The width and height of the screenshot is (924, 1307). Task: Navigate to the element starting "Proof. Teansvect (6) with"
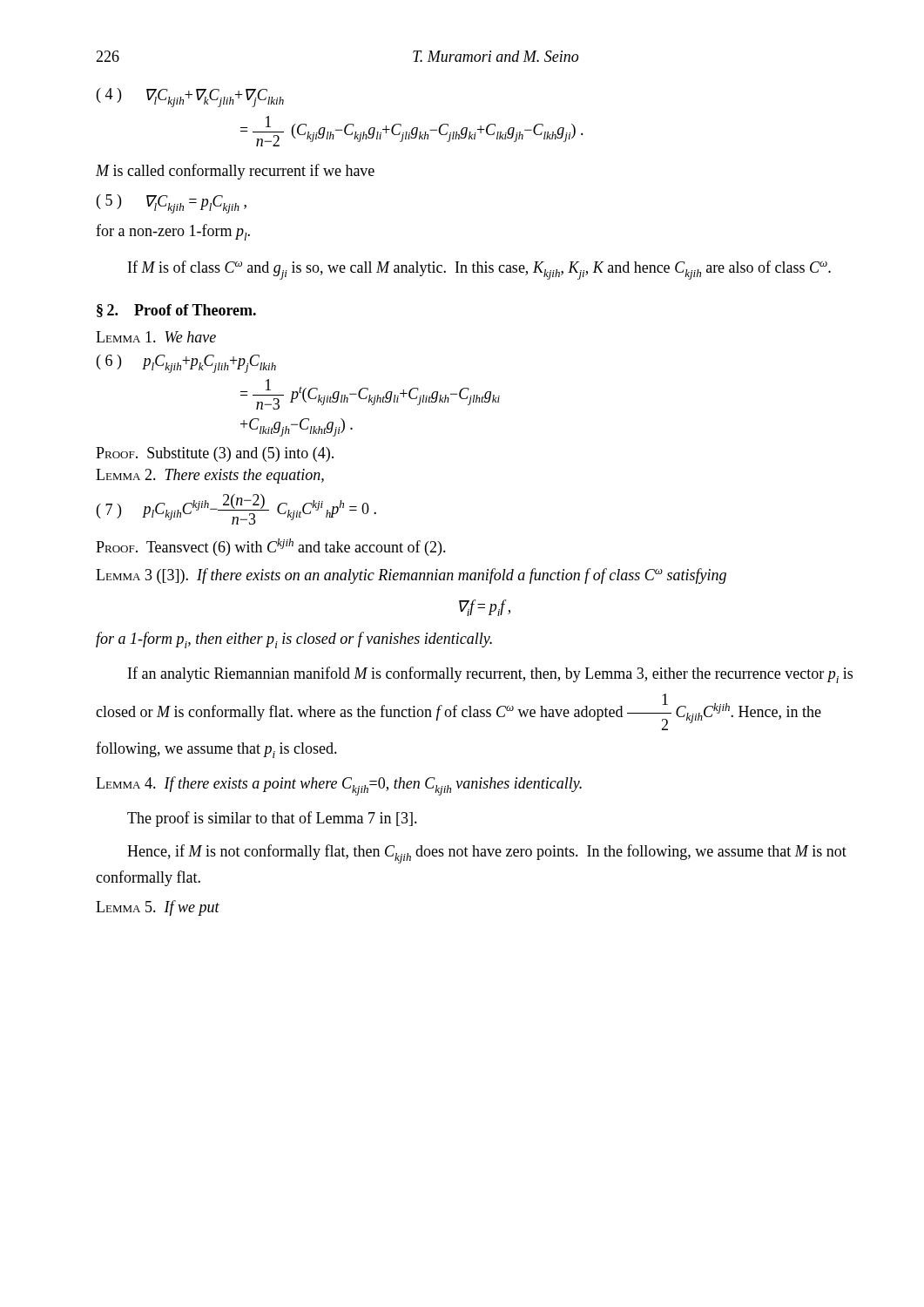(271, 546)
